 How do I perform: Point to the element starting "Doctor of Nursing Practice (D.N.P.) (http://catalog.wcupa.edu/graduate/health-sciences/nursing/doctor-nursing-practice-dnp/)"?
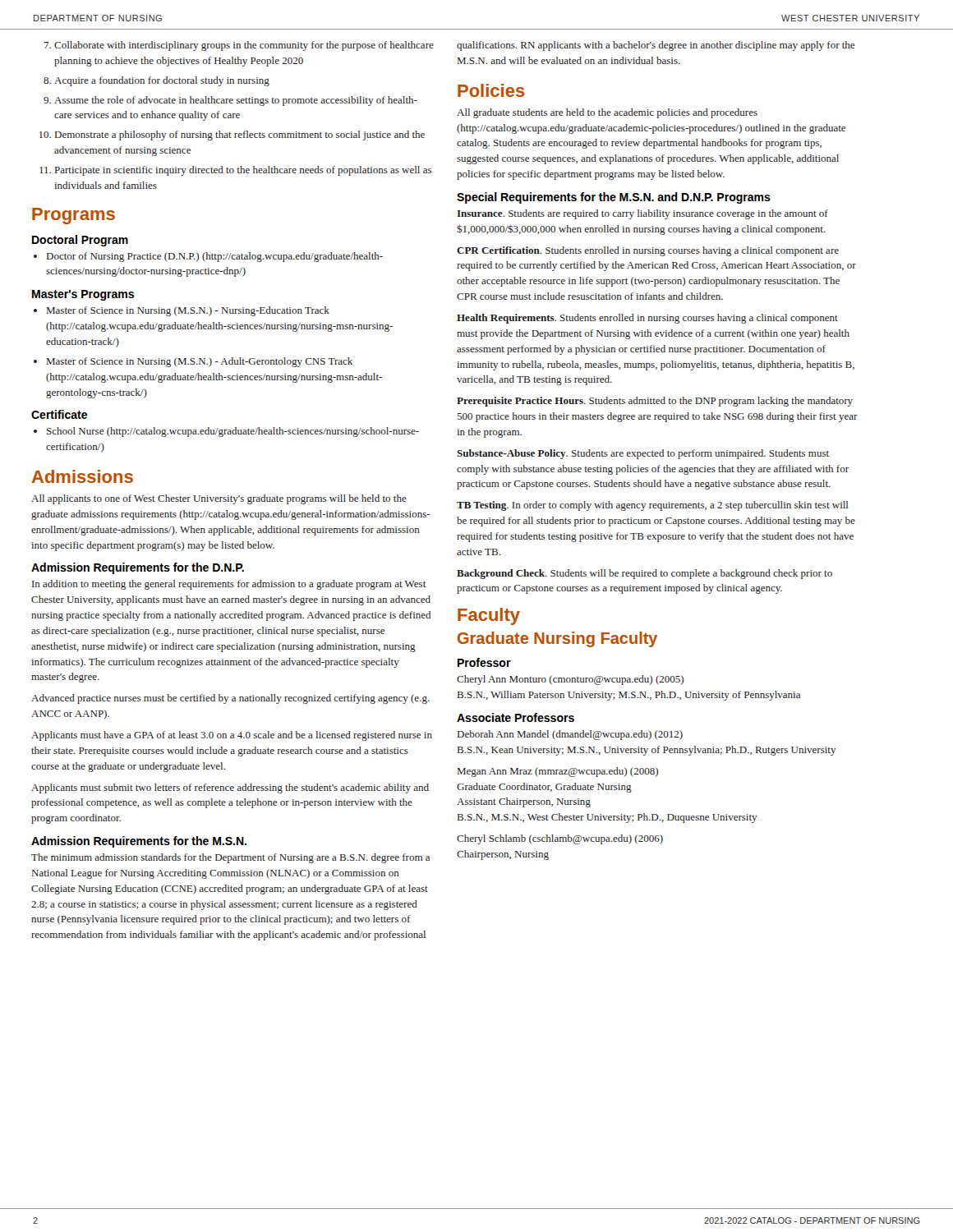point(214,263)
